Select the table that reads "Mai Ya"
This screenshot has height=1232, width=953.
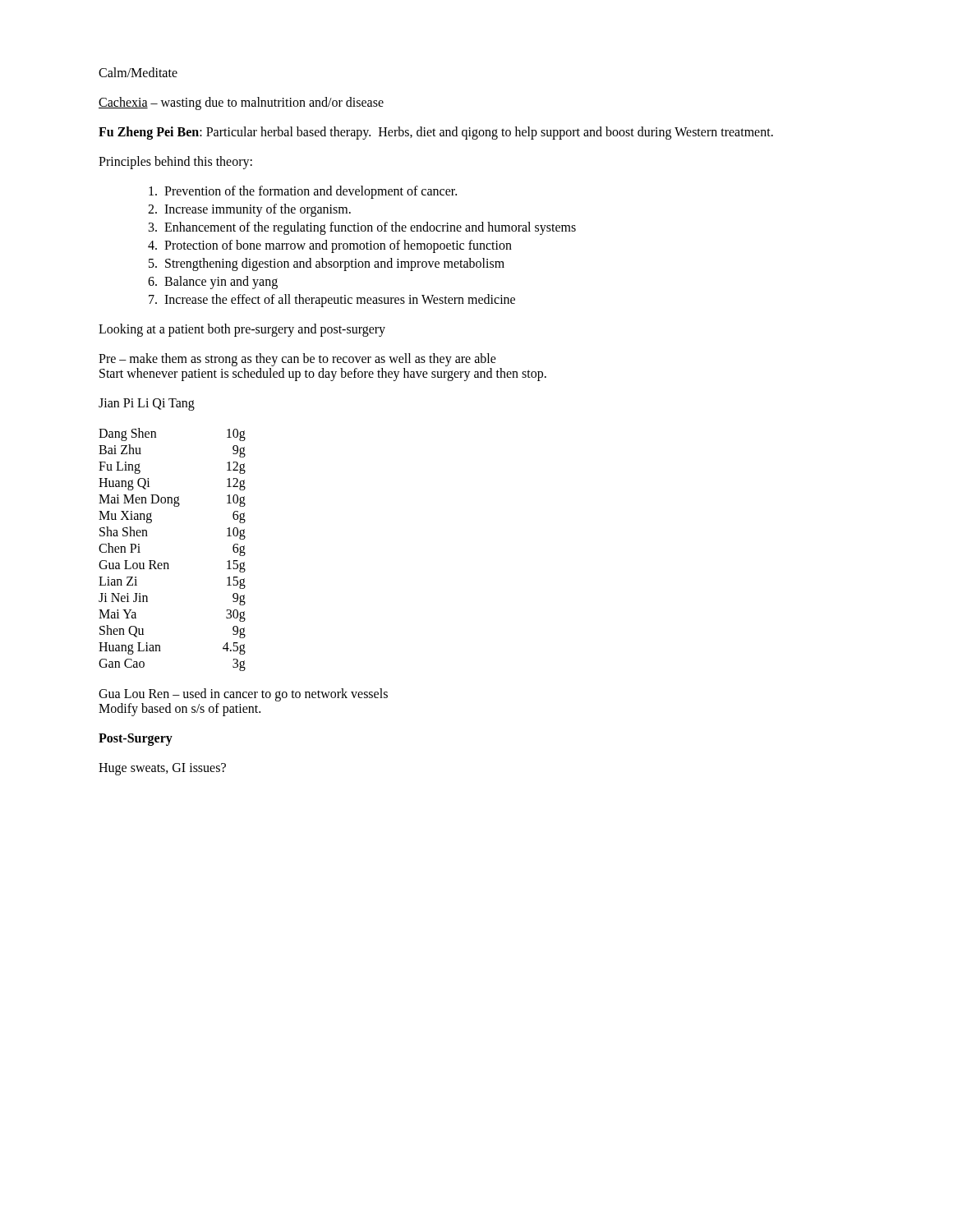(x=476, y=549)
